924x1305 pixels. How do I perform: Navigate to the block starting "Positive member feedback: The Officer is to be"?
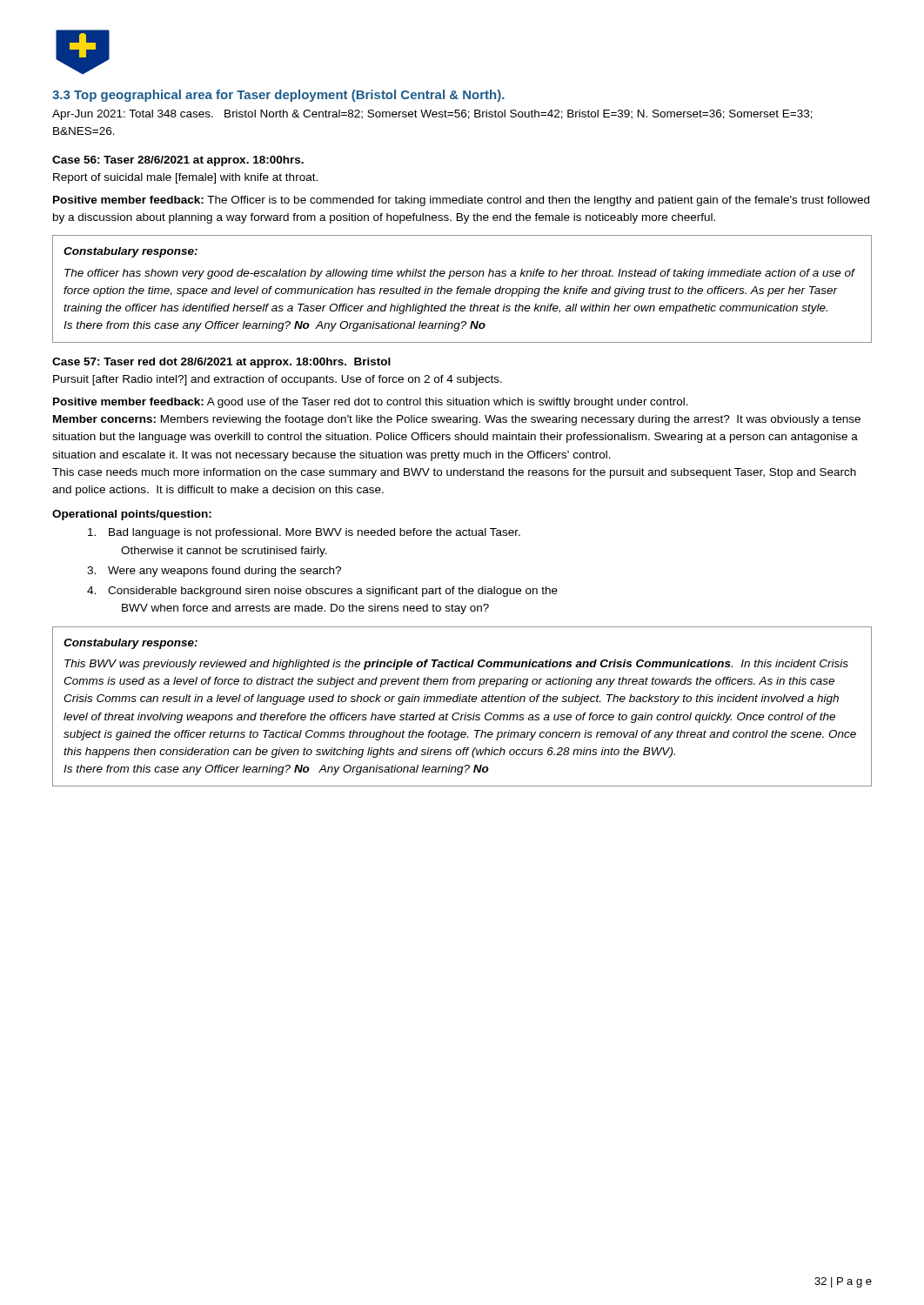pyautogui.click(x=461, y=208)
